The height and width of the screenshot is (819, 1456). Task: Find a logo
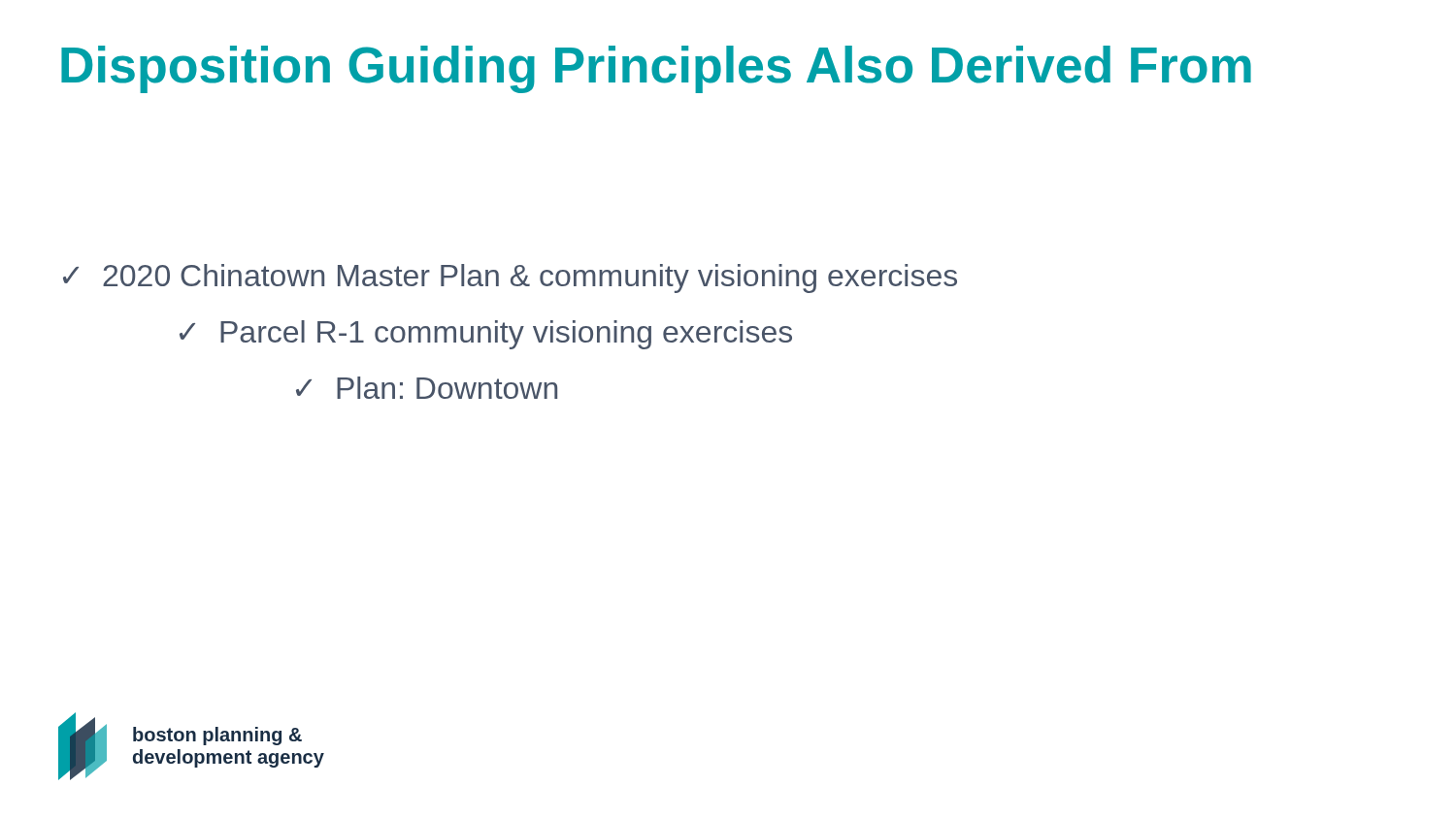[x=191, y=746]
